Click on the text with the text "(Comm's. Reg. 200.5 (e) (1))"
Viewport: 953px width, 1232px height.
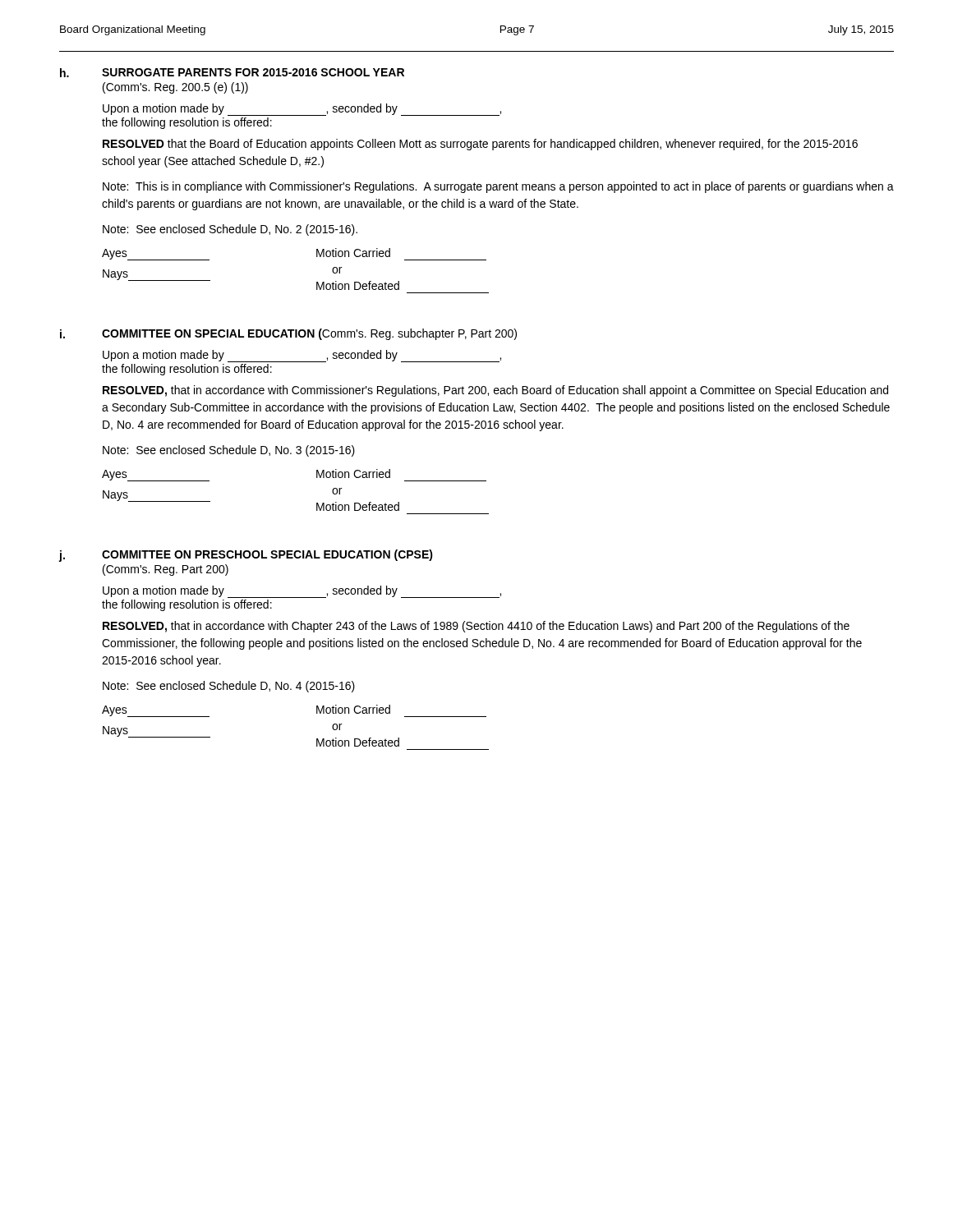pos(175,87)
